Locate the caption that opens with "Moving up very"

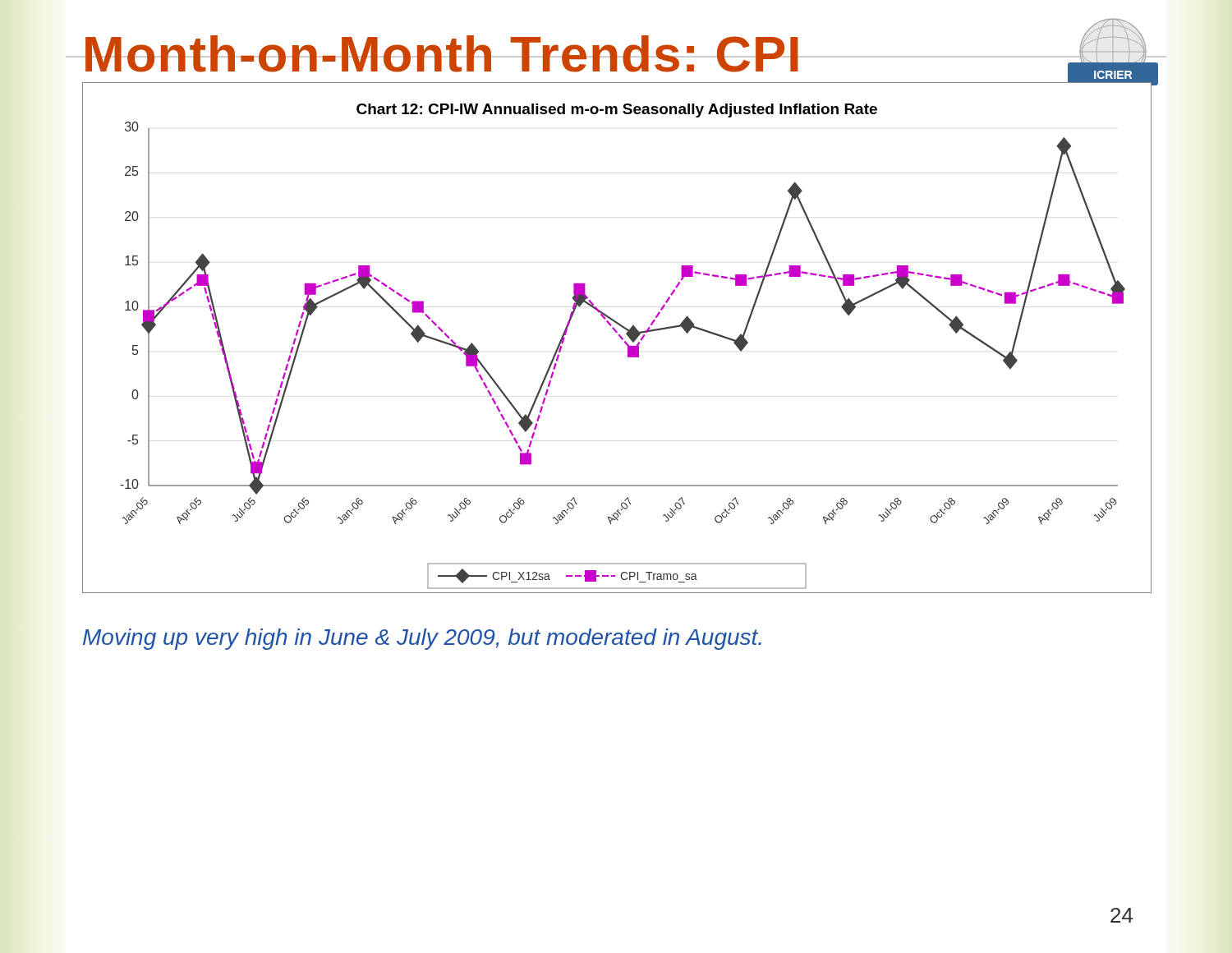(423, 637)
